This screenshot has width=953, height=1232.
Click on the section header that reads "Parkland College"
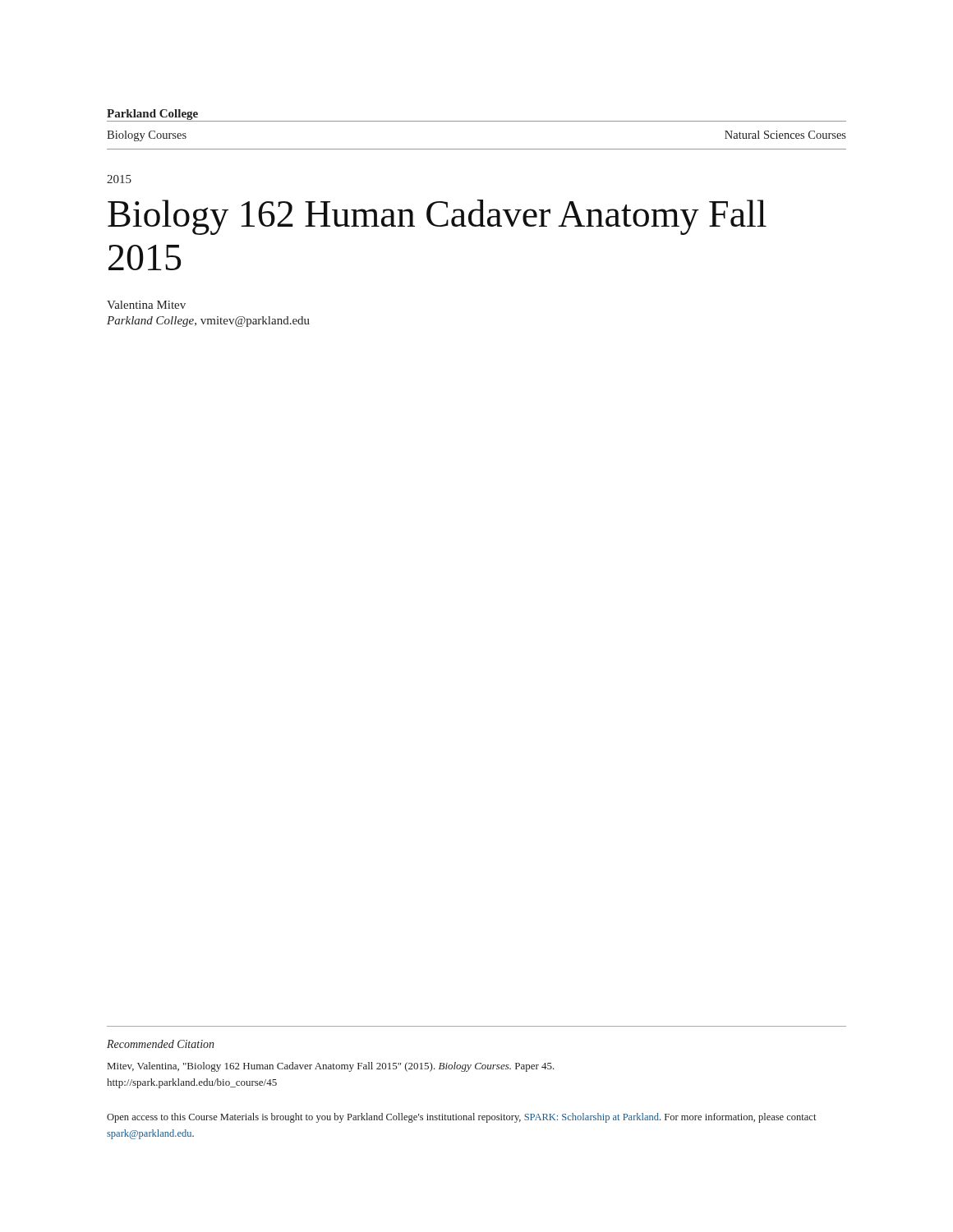pyautogui.click(x=153, y=113)
